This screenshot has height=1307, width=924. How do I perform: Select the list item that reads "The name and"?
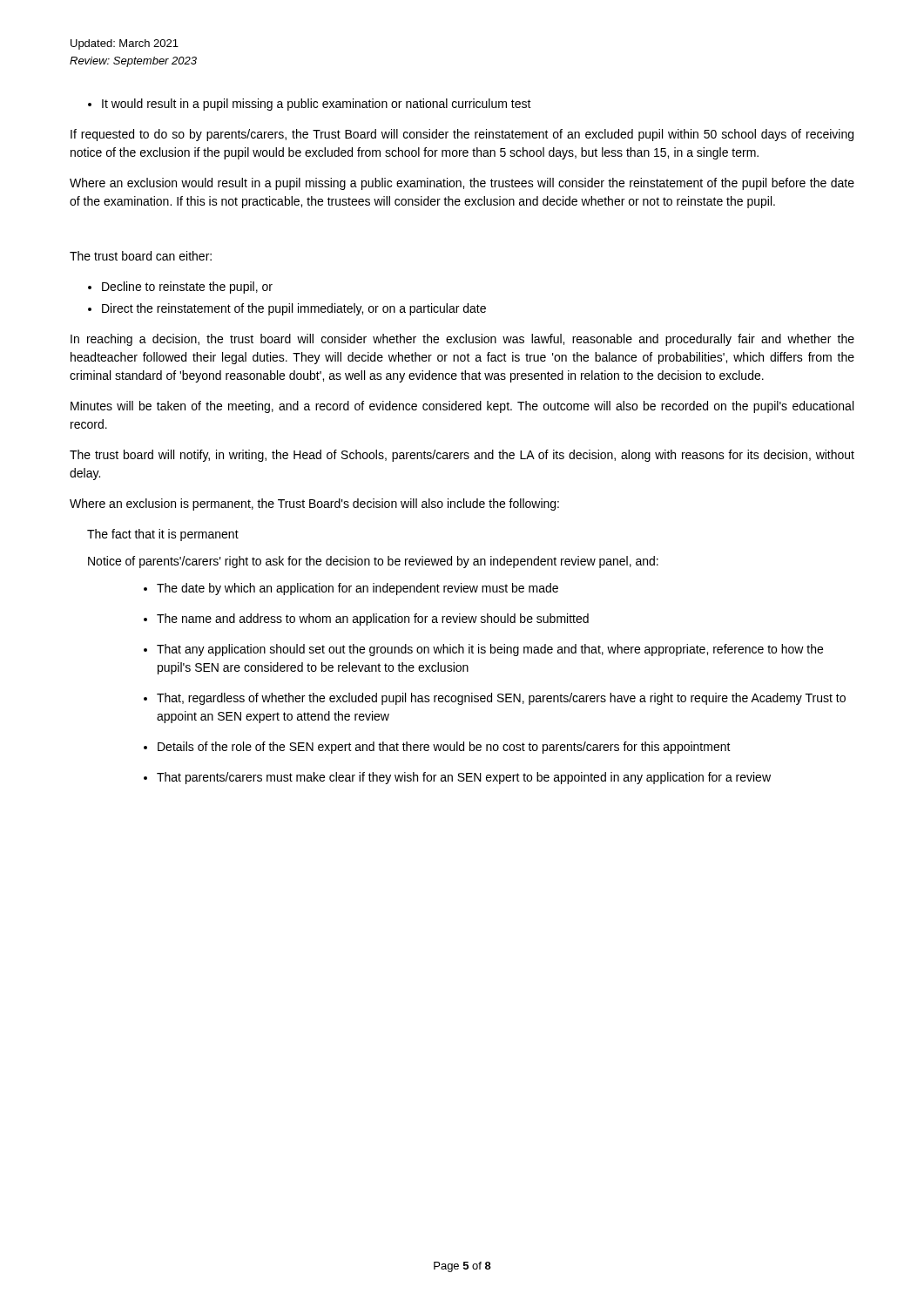[506, 619]
